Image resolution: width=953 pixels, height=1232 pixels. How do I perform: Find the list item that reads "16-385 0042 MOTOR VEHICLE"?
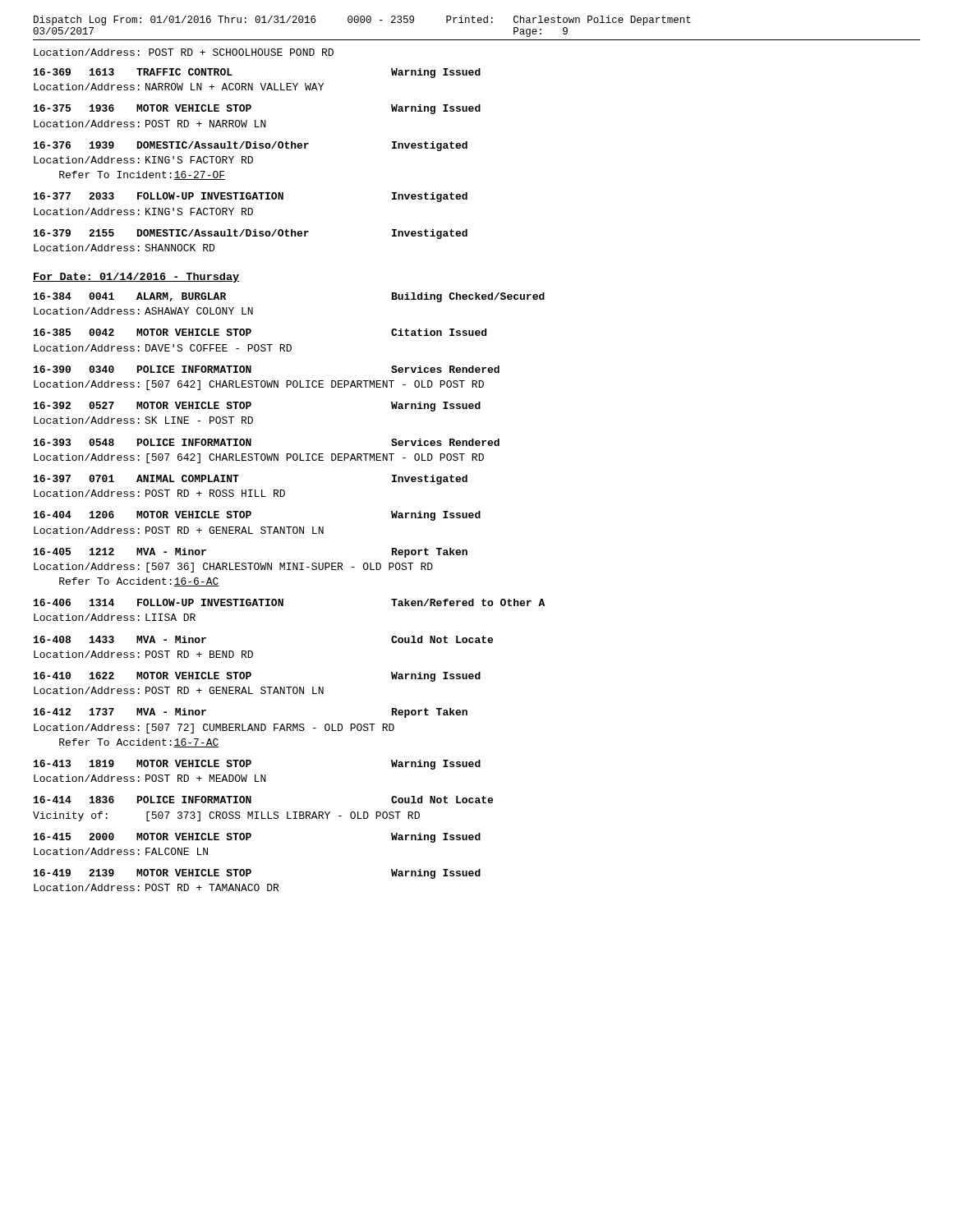476,341
